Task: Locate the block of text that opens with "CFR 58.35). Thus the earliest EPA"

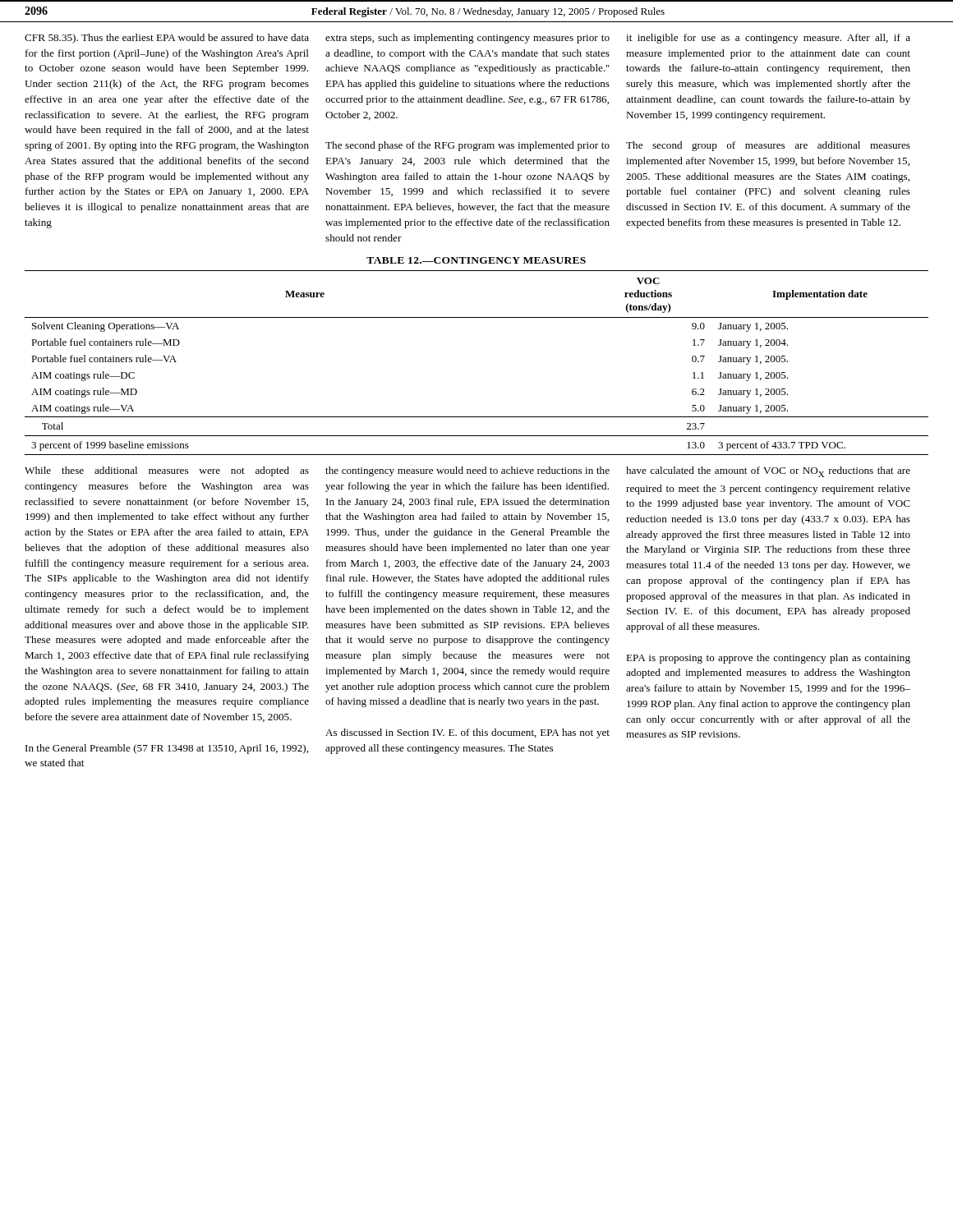Action: point(167,130)
